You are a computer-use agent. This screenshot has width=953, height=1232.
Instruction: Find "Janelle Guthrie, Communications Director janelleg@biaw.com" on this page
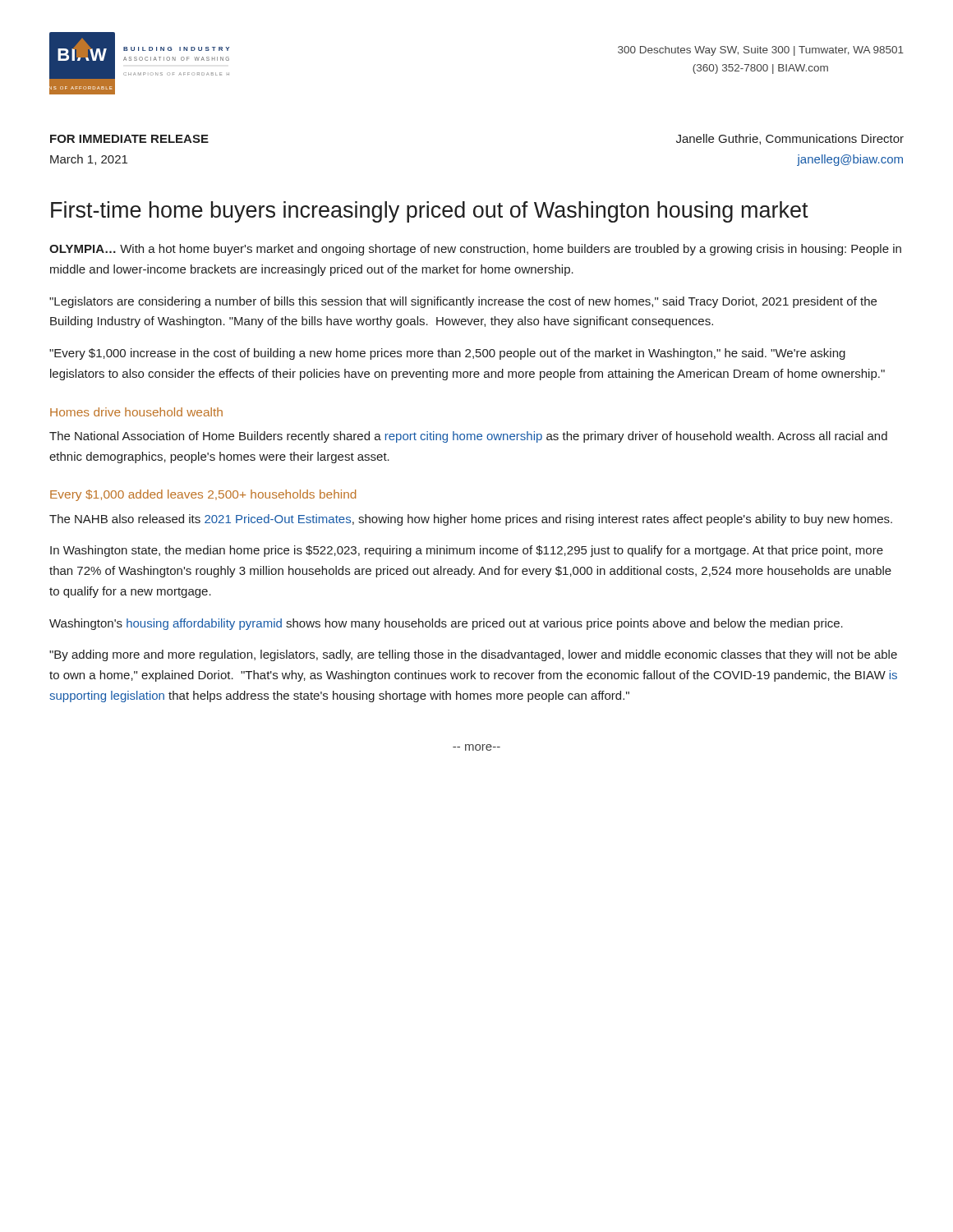click(790, 149)
